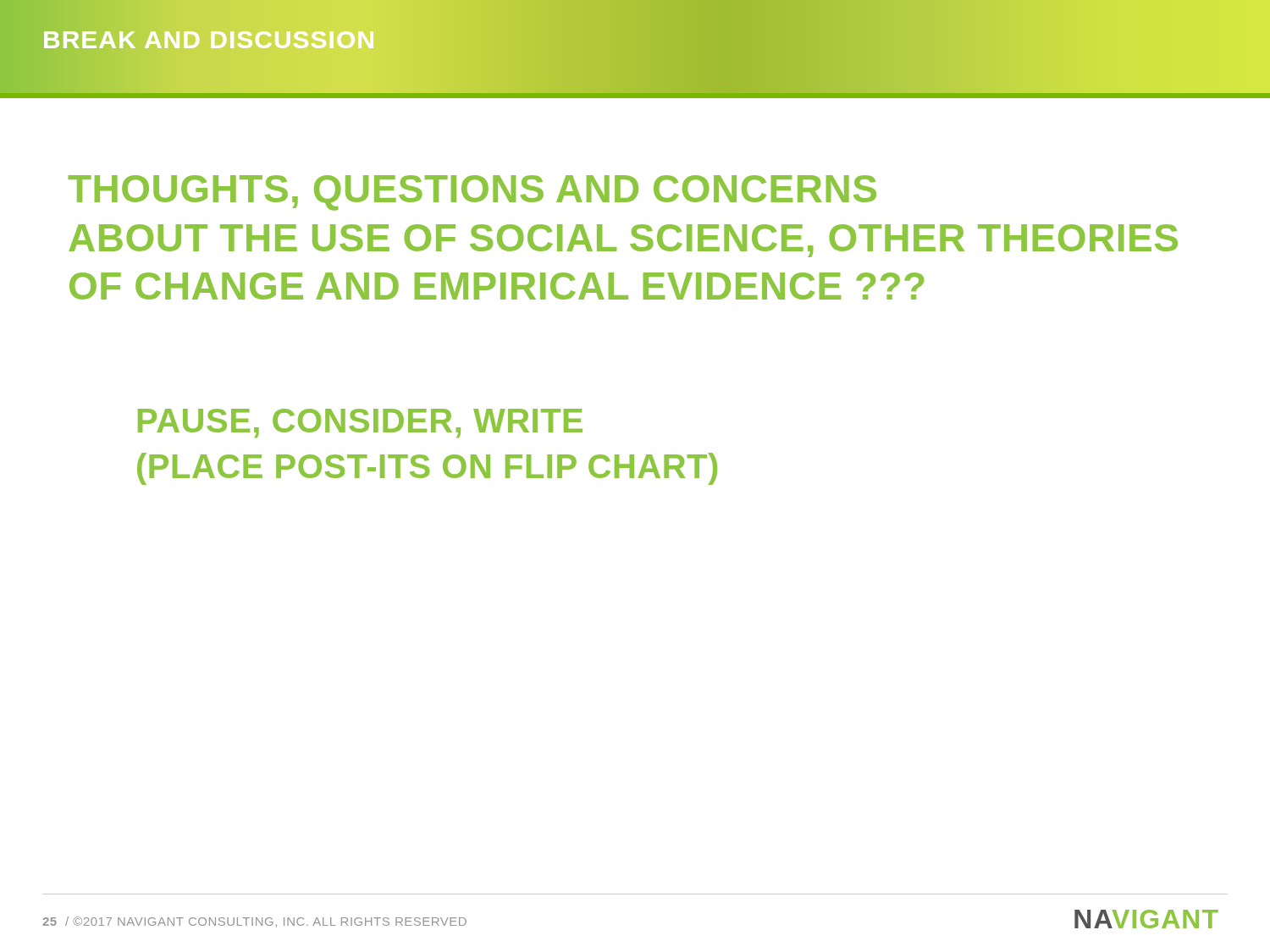
Task: Select the title
Action: (624, 237)
